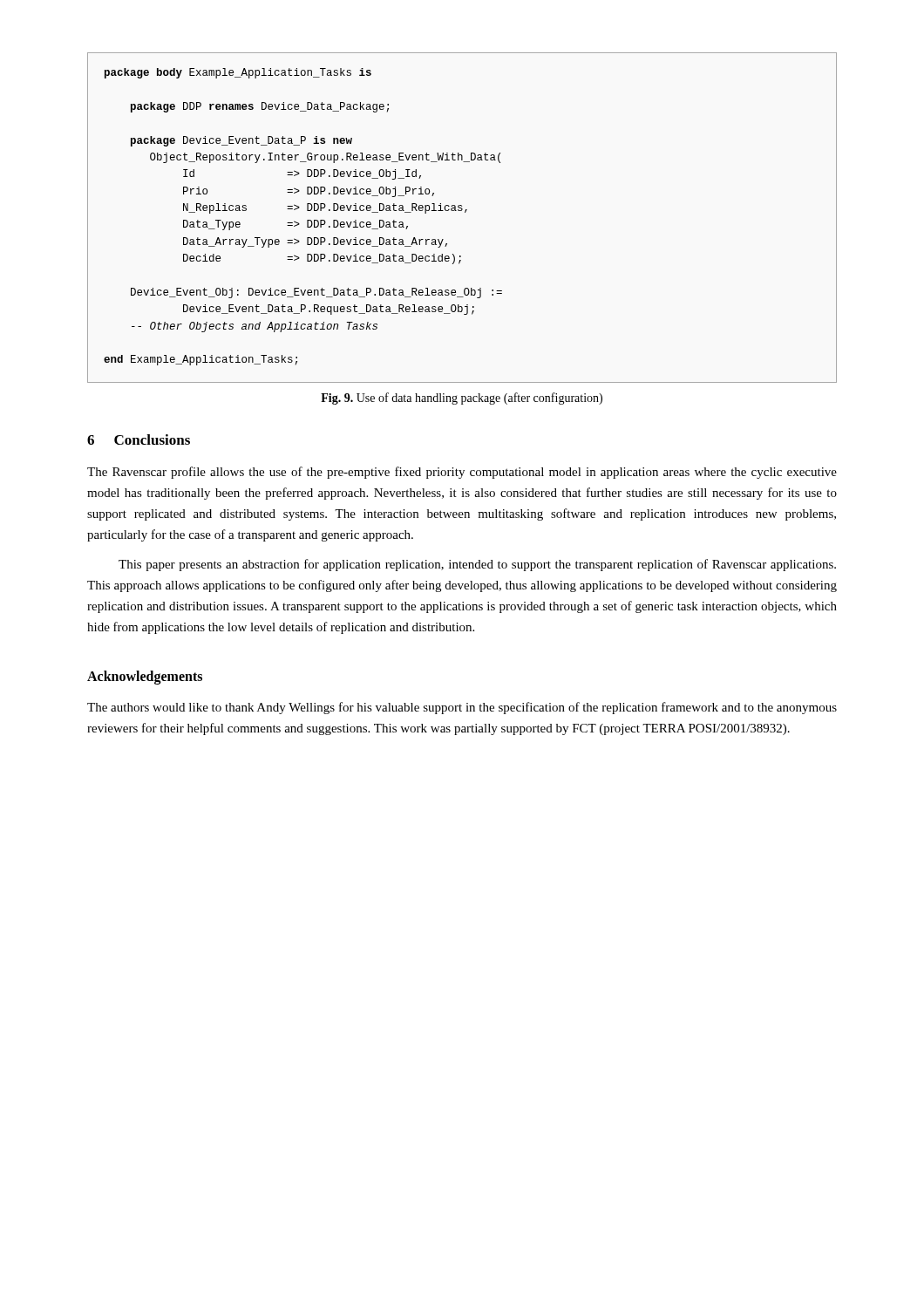Select the passage starting "This paper presents an"
The image size is (924, 1308).
[462, 595]
